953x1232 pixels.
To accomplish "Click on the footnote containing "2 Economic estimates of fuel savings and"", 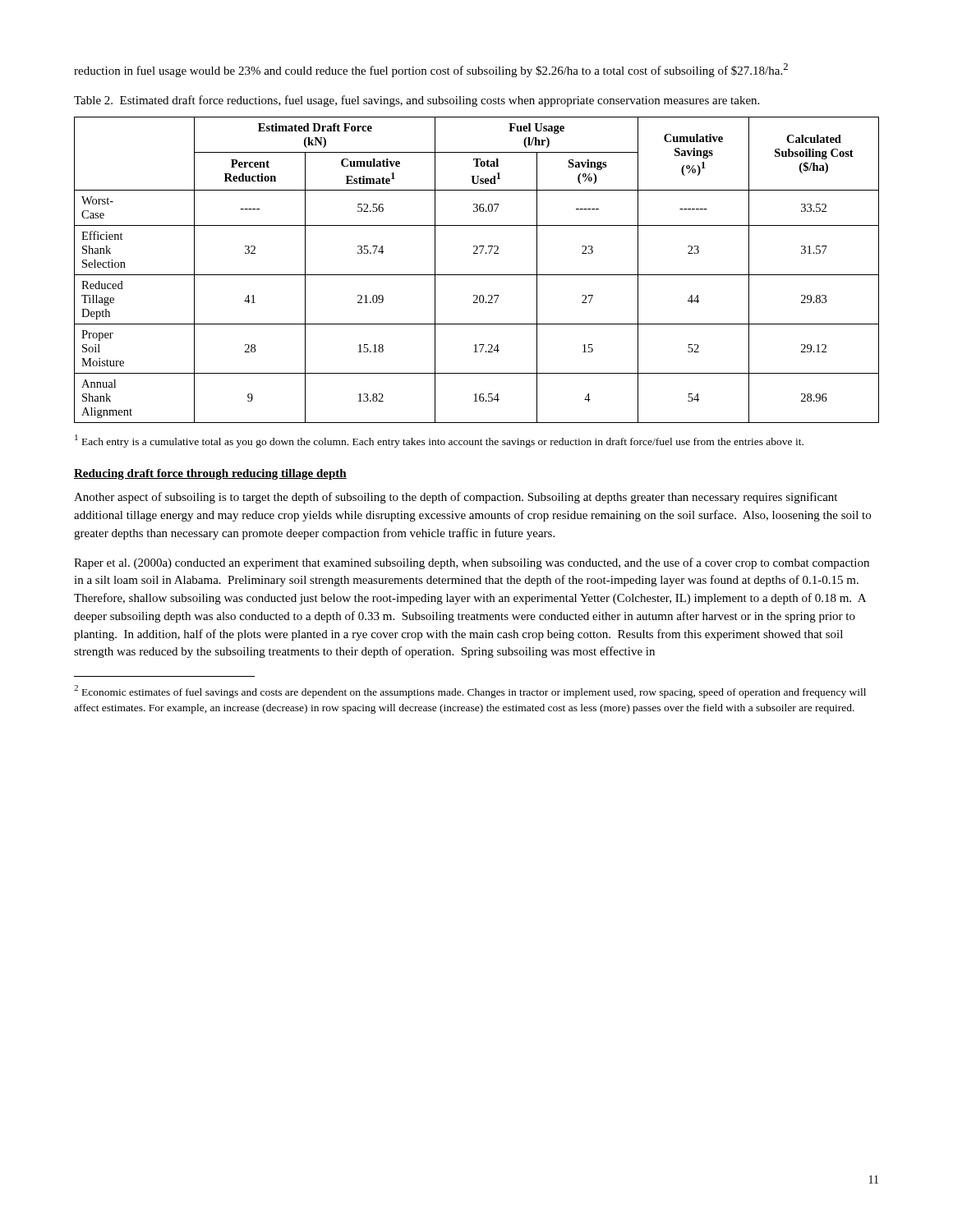I will 470,698.
